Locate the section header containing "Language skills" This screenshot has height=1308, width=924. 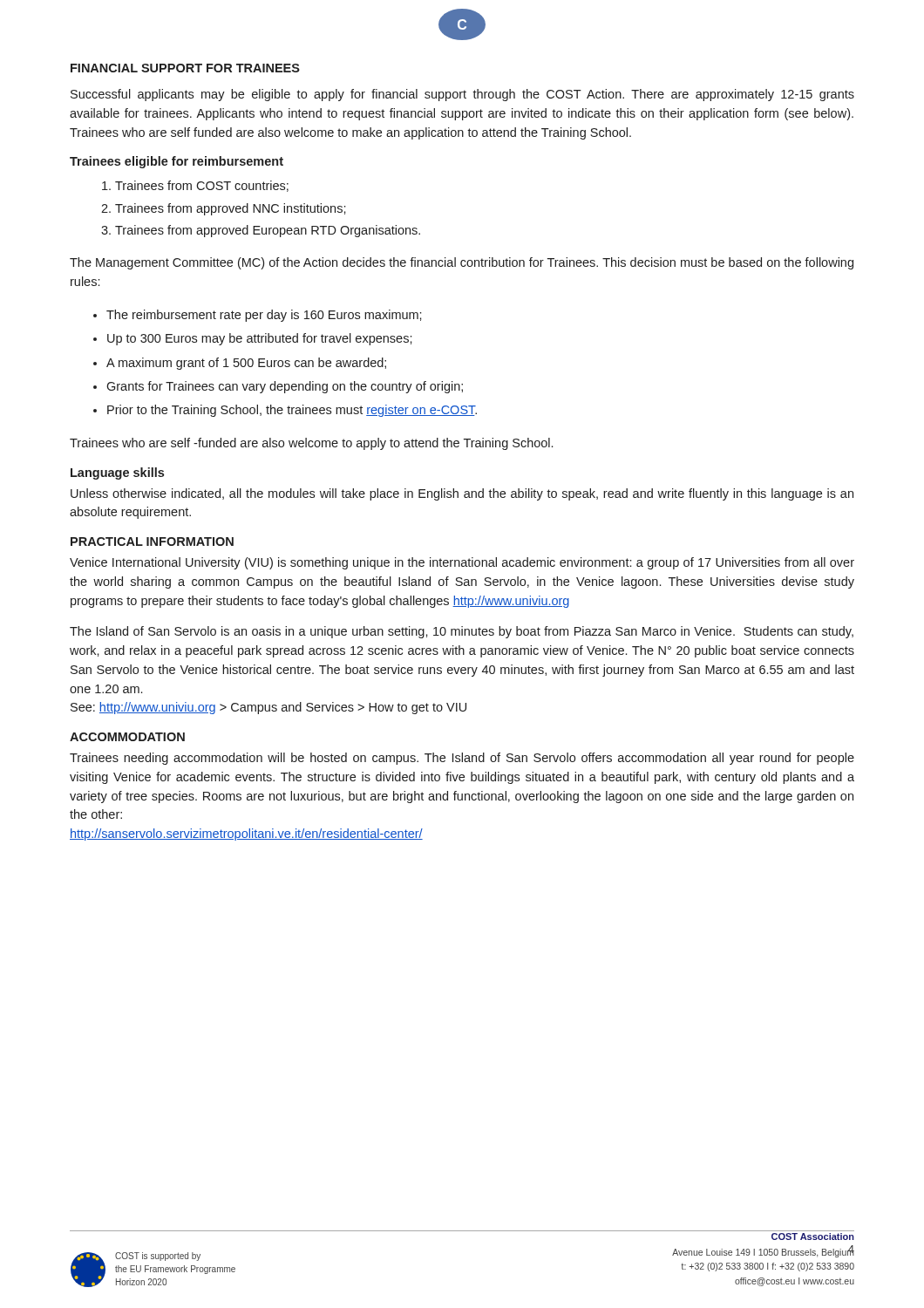coord(117,472)
